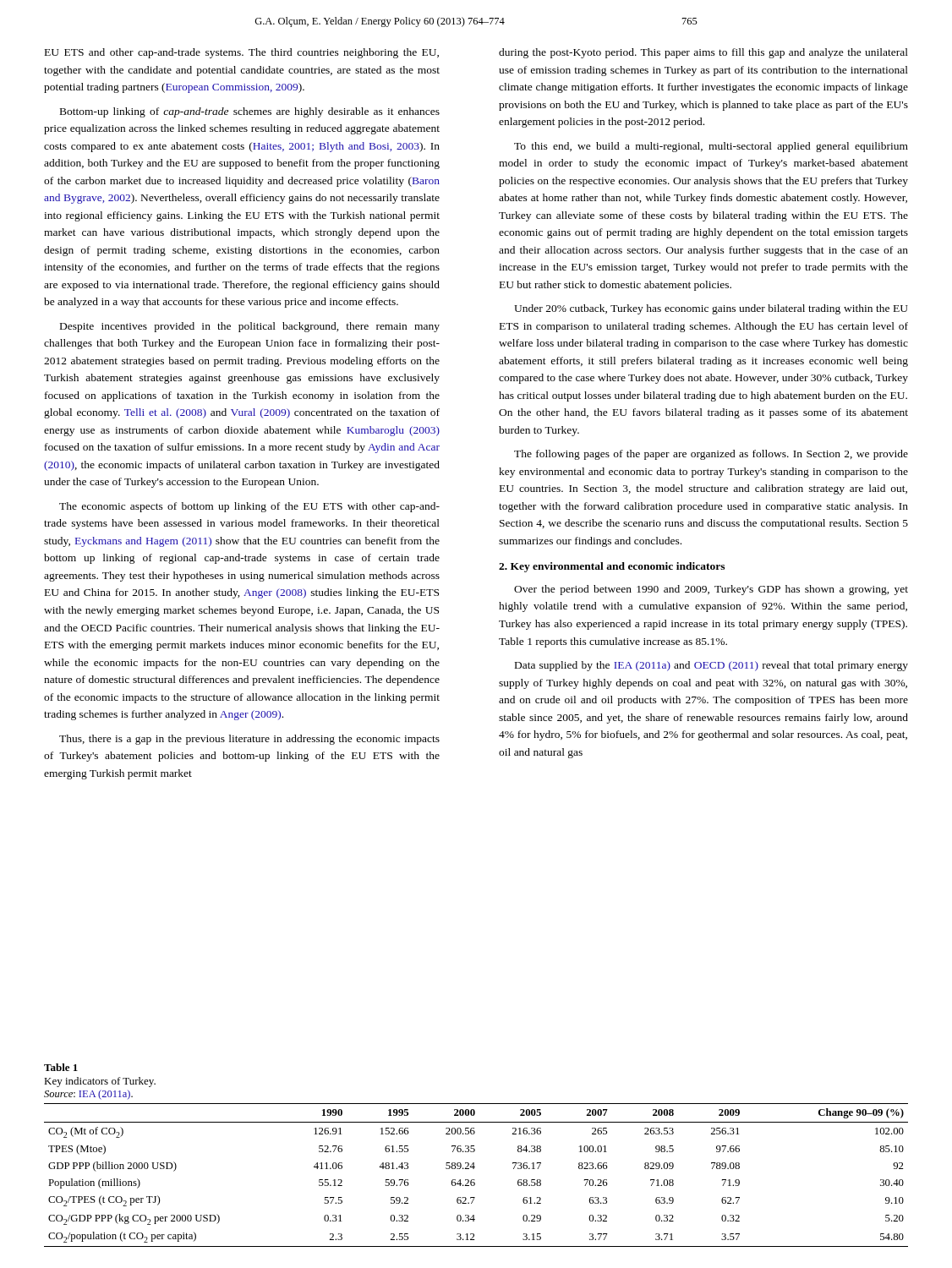Click on the text block that says "Data supplied by the"
952x1268 pixels.
pyautogui.click(x=703, y=709)
